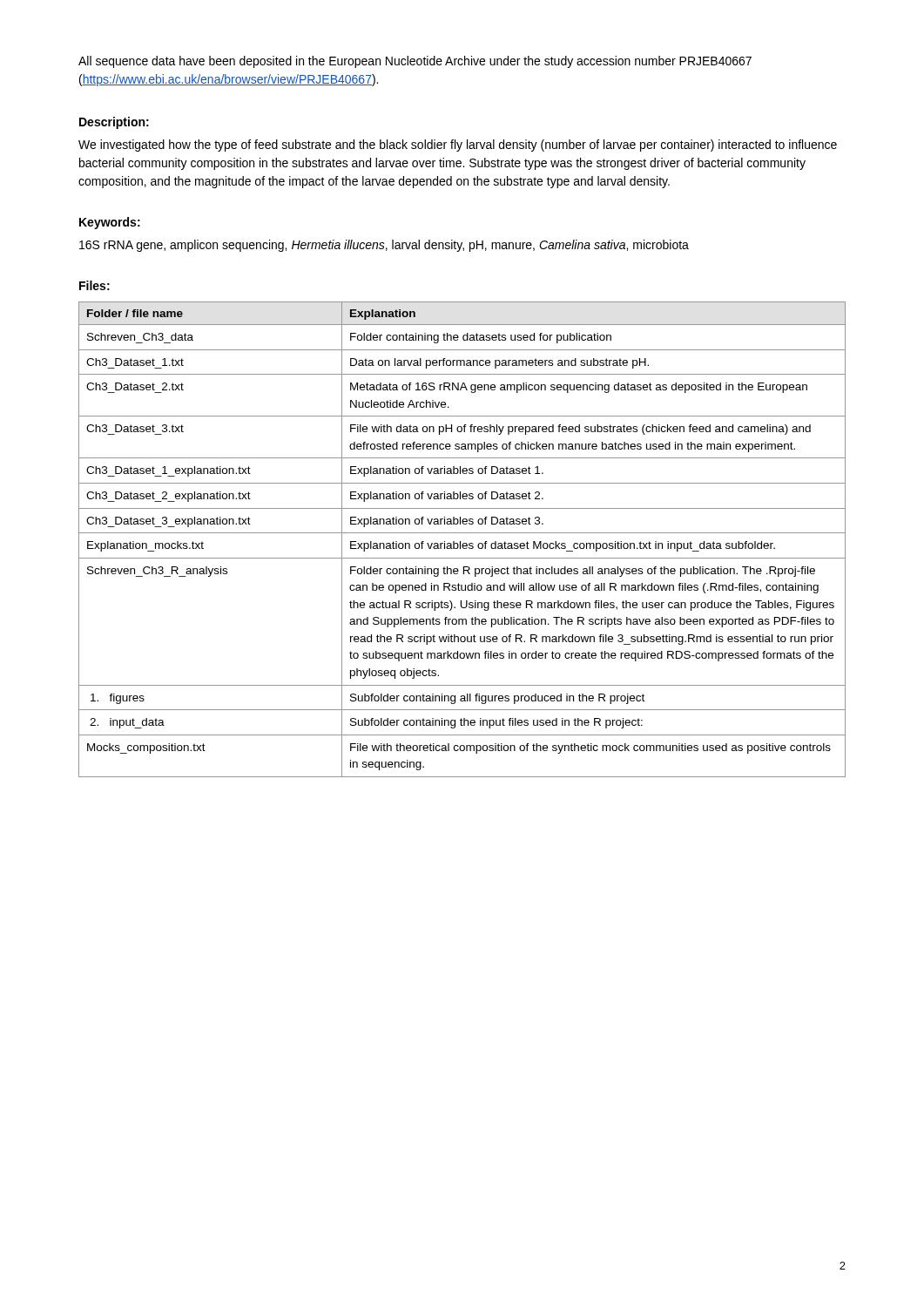Select a table

(462, 539)
